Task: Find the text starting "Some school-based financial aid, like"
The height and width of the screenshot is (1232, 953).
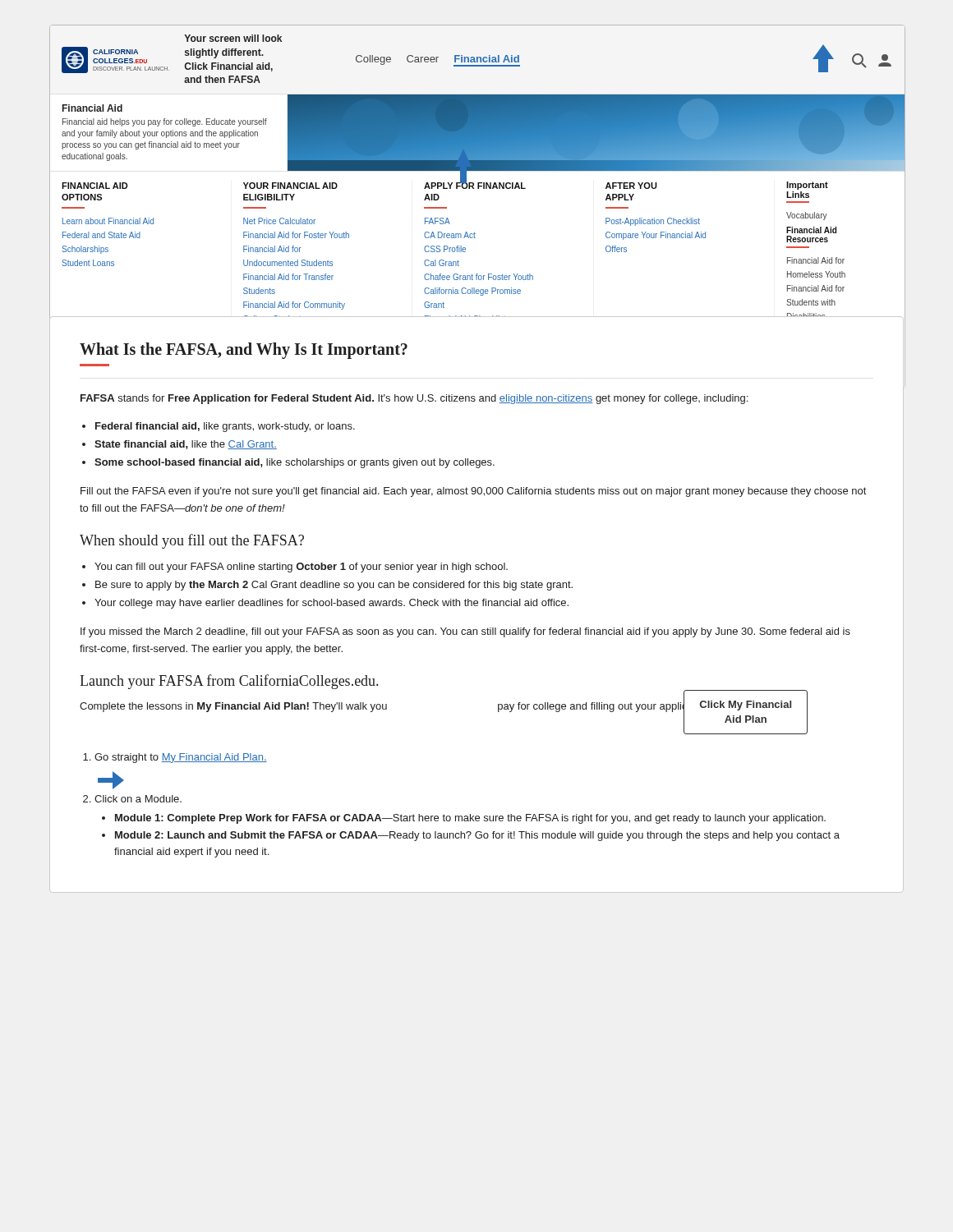Action: coord(295,462)
